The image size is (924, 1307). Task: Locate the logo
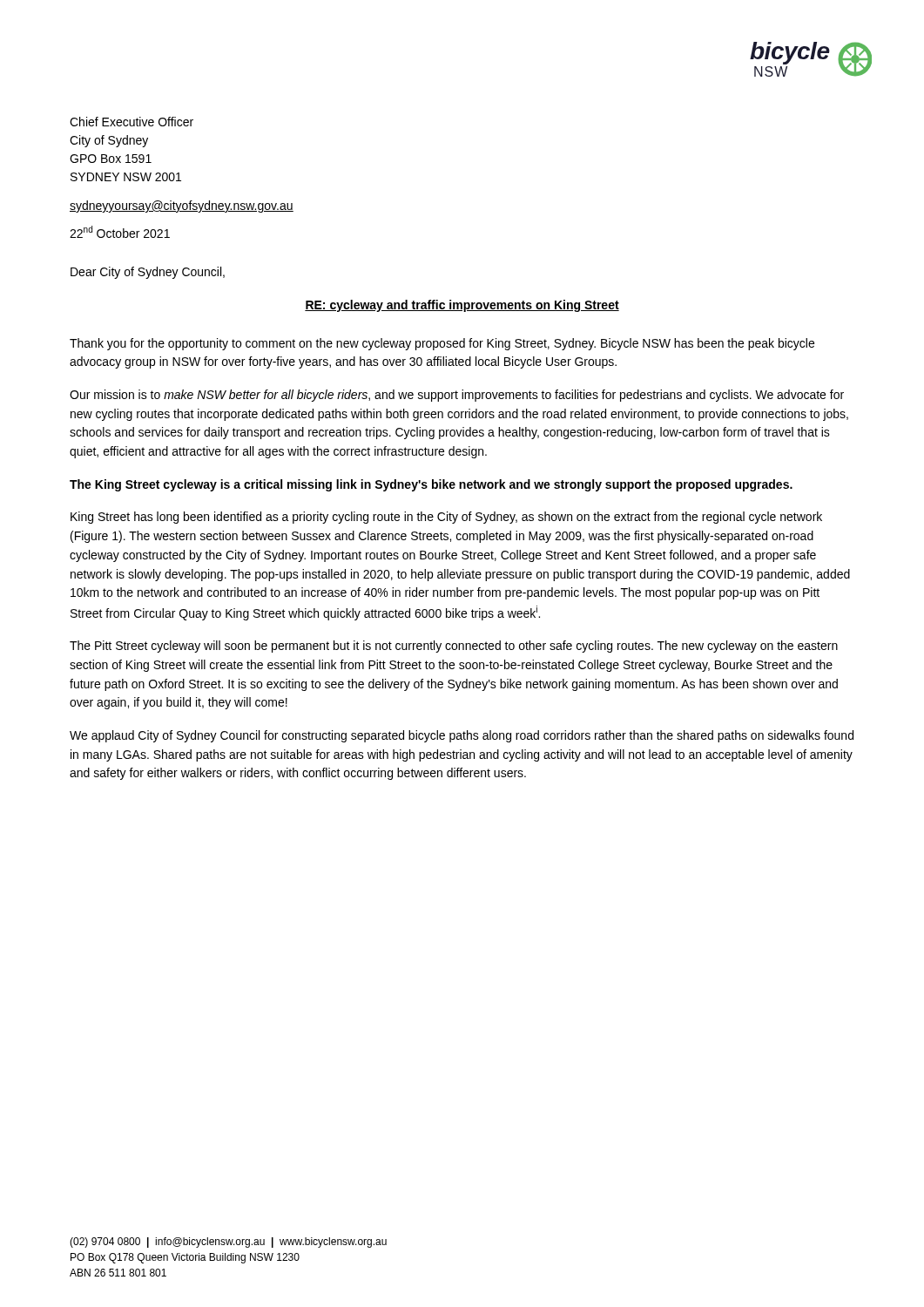pos(811,58)
